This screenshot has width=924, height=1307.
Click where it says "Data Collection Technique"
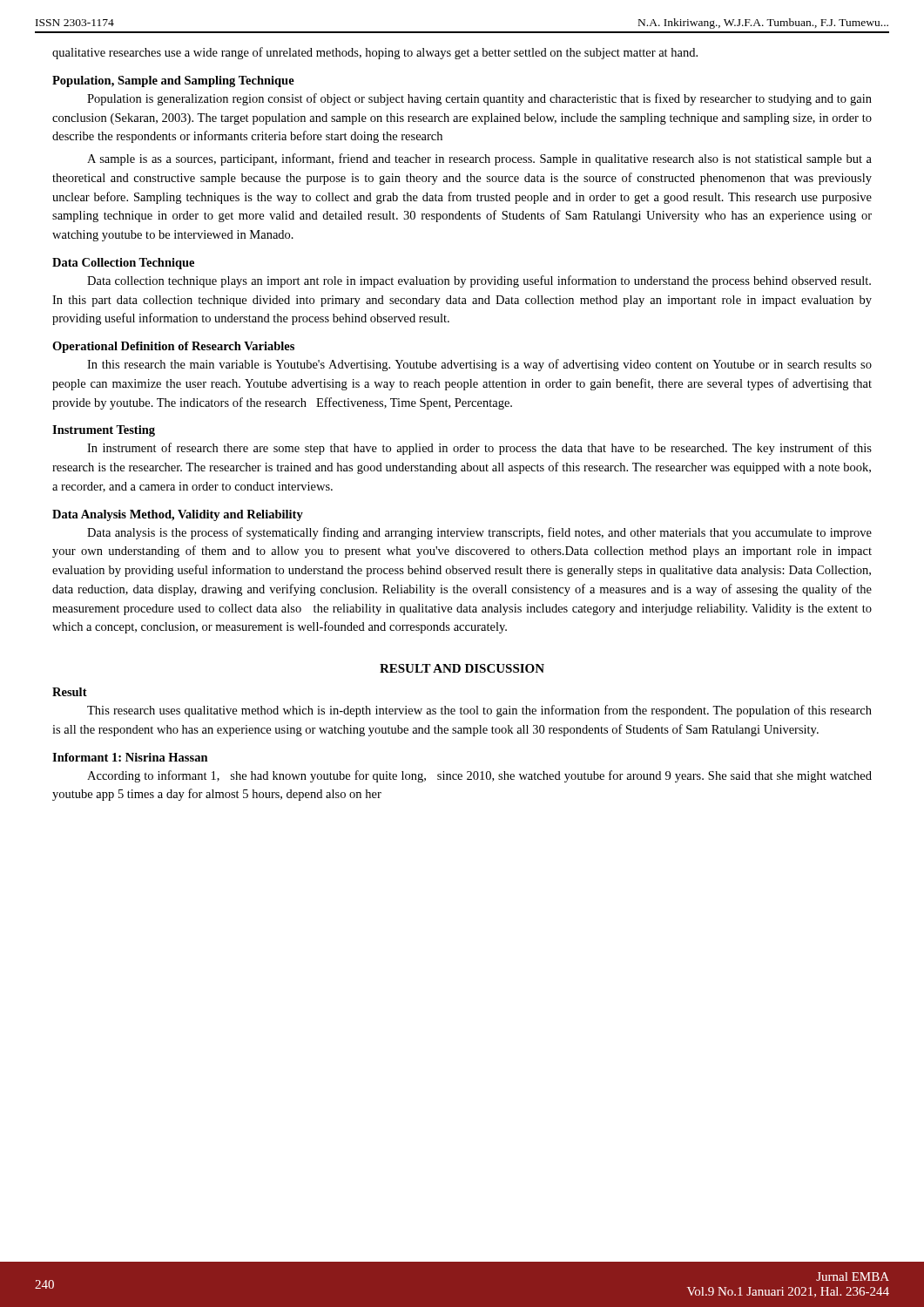pos(123,262)
